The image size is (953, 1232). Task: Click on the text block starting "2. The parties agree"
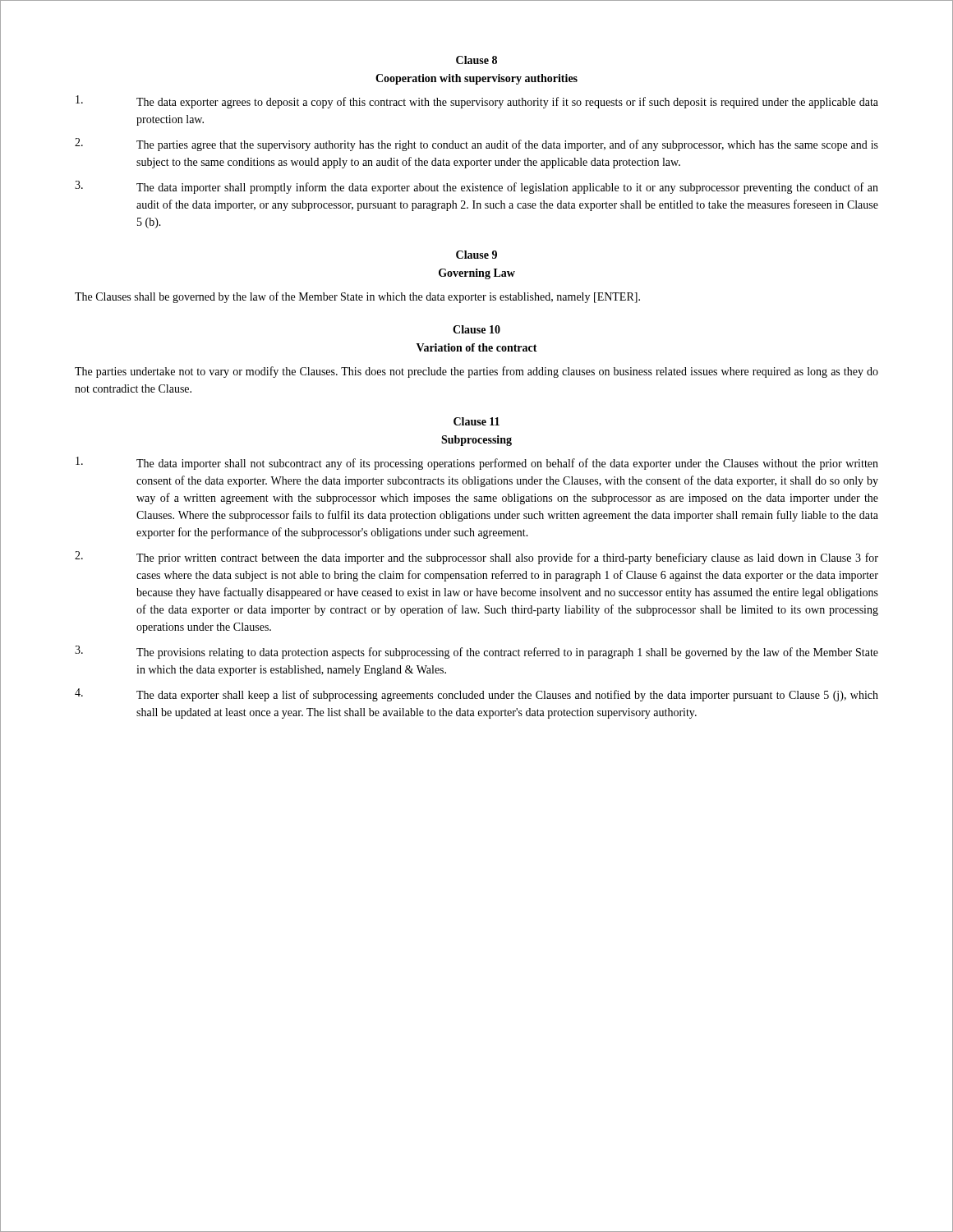point(476,154)
